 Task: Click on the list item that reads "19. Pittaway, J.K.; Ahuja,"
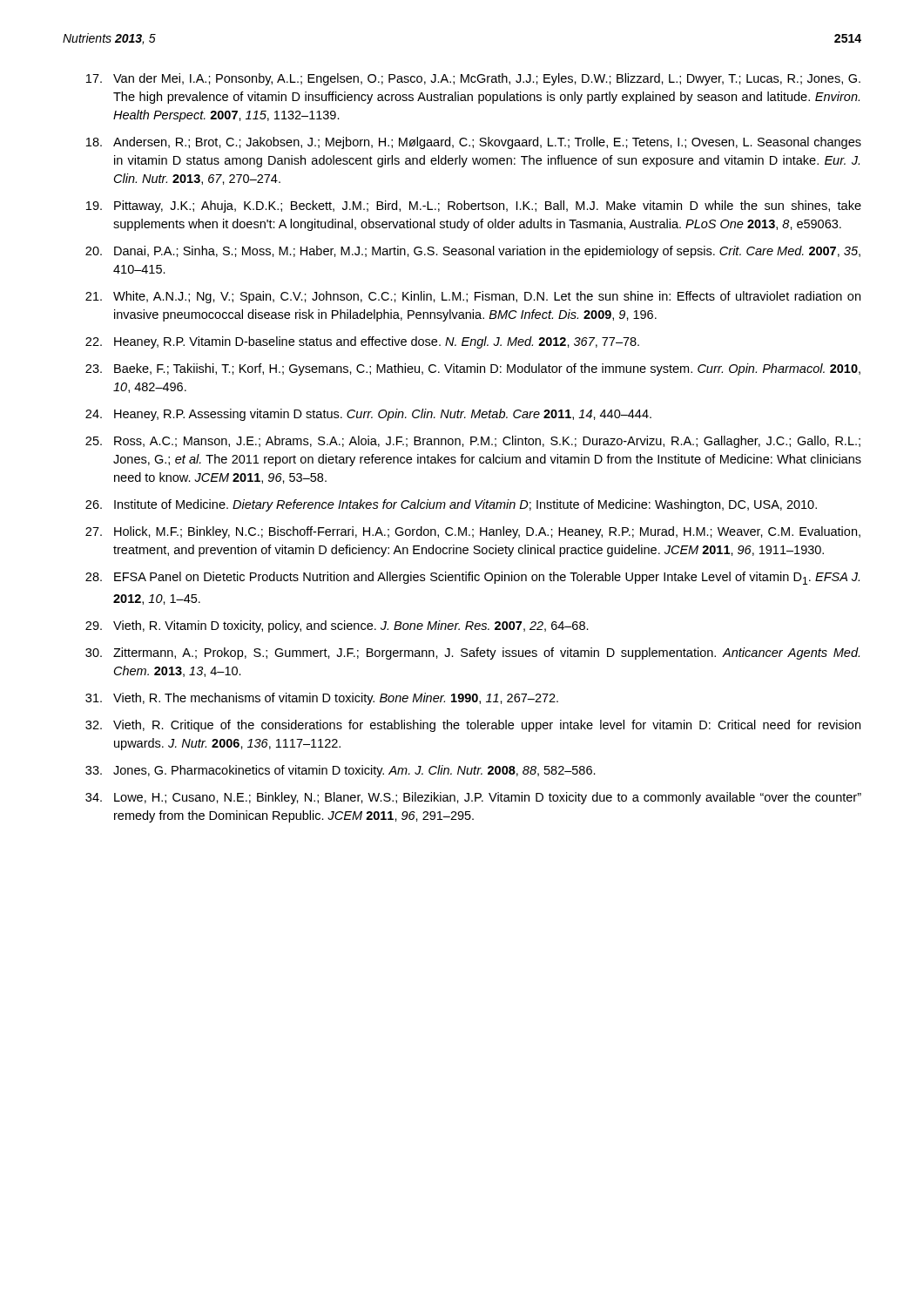[462, 215]
